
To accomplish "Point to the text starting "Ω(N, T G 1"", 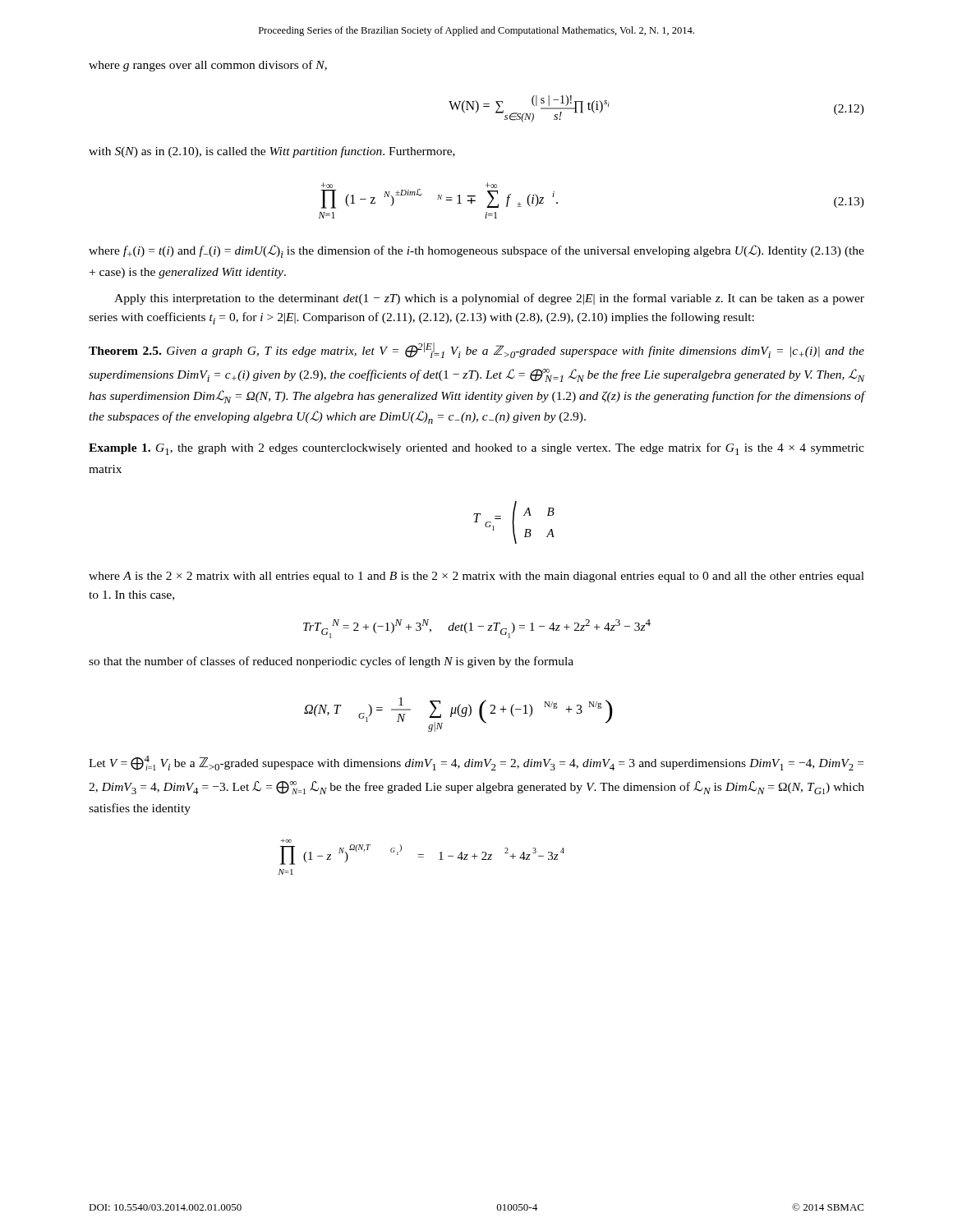I will pyautogui.click(x=476, y=711).
